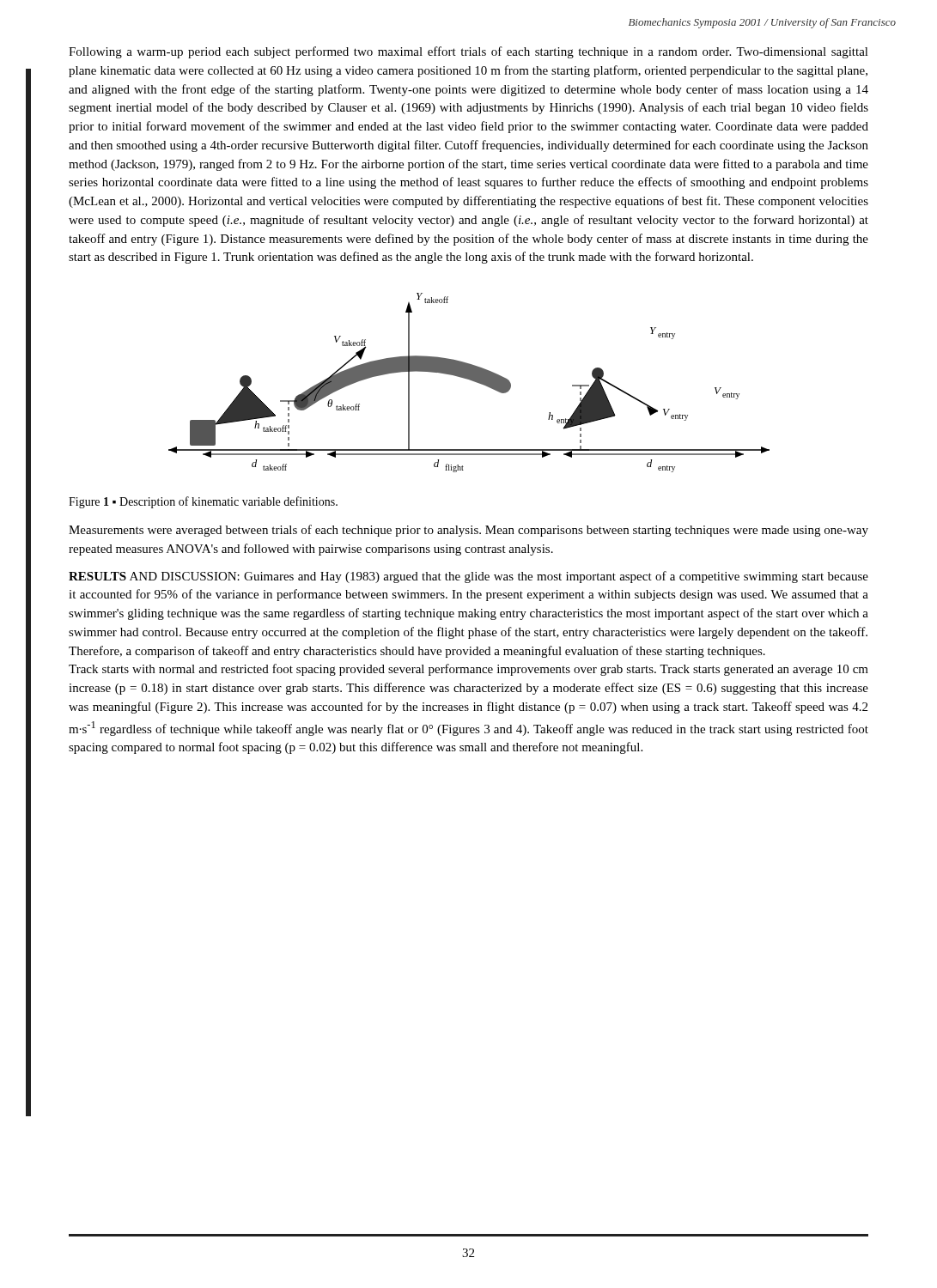Image resolution: width=937 pixels, height=1288 pixels.
Task: Point to the text starting "Measurements were averaged between trials"
Action: pyautogui.click(x=468, y=539)
